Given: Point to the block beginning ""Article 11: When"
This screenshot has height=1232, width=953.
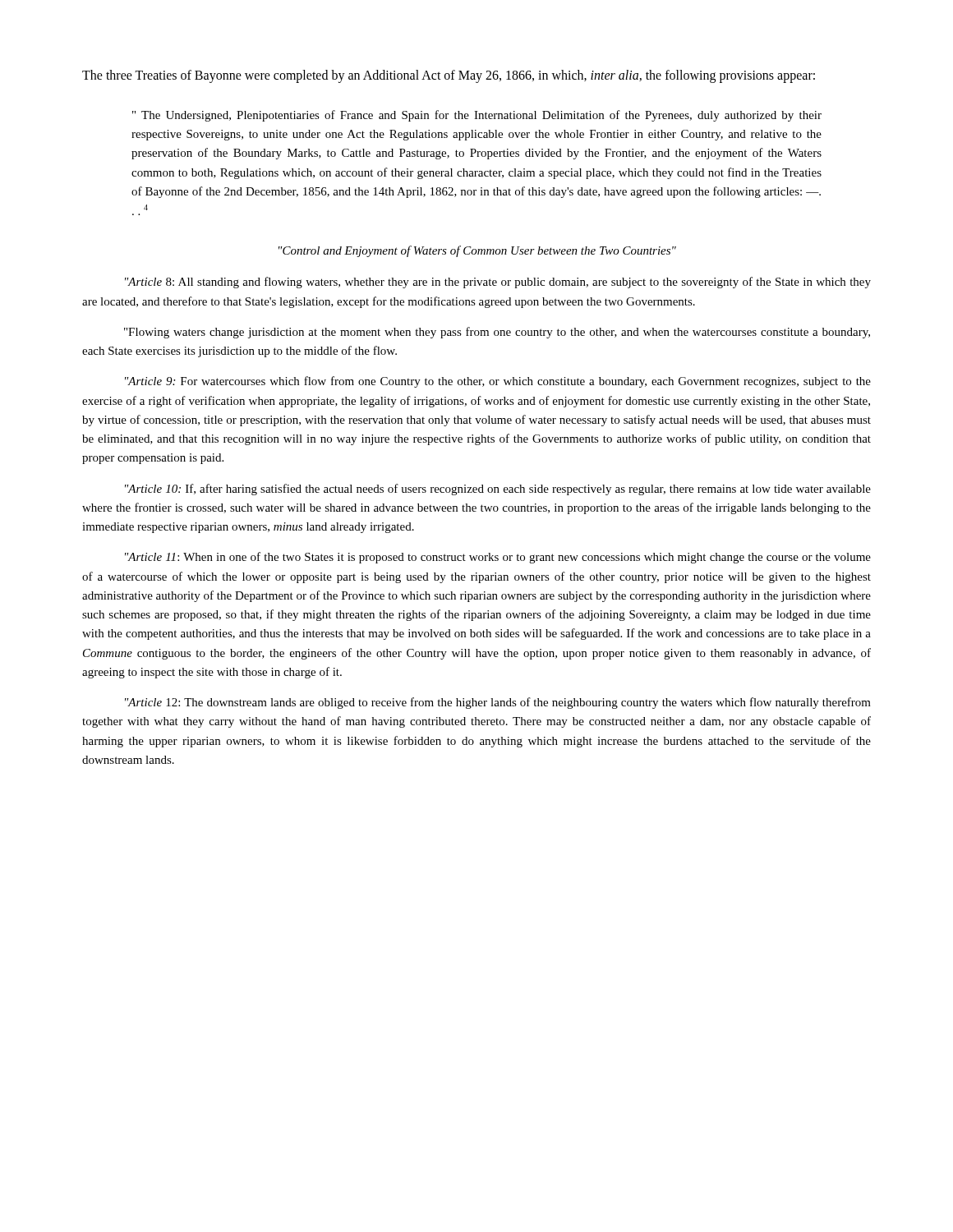Looking at the screenshot, I should point(476,614).
